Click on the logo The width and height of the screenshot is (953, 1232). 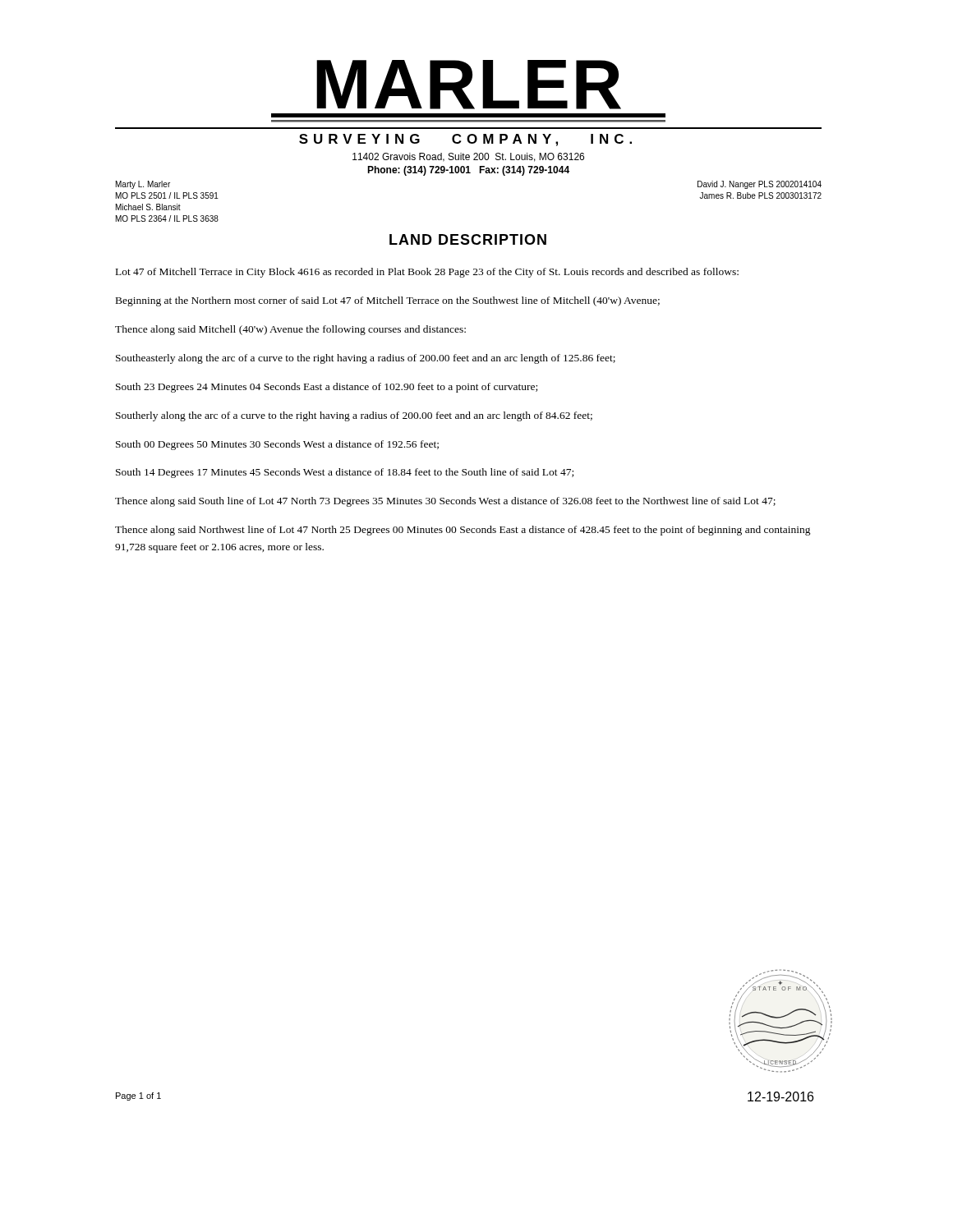pos(468,99)
